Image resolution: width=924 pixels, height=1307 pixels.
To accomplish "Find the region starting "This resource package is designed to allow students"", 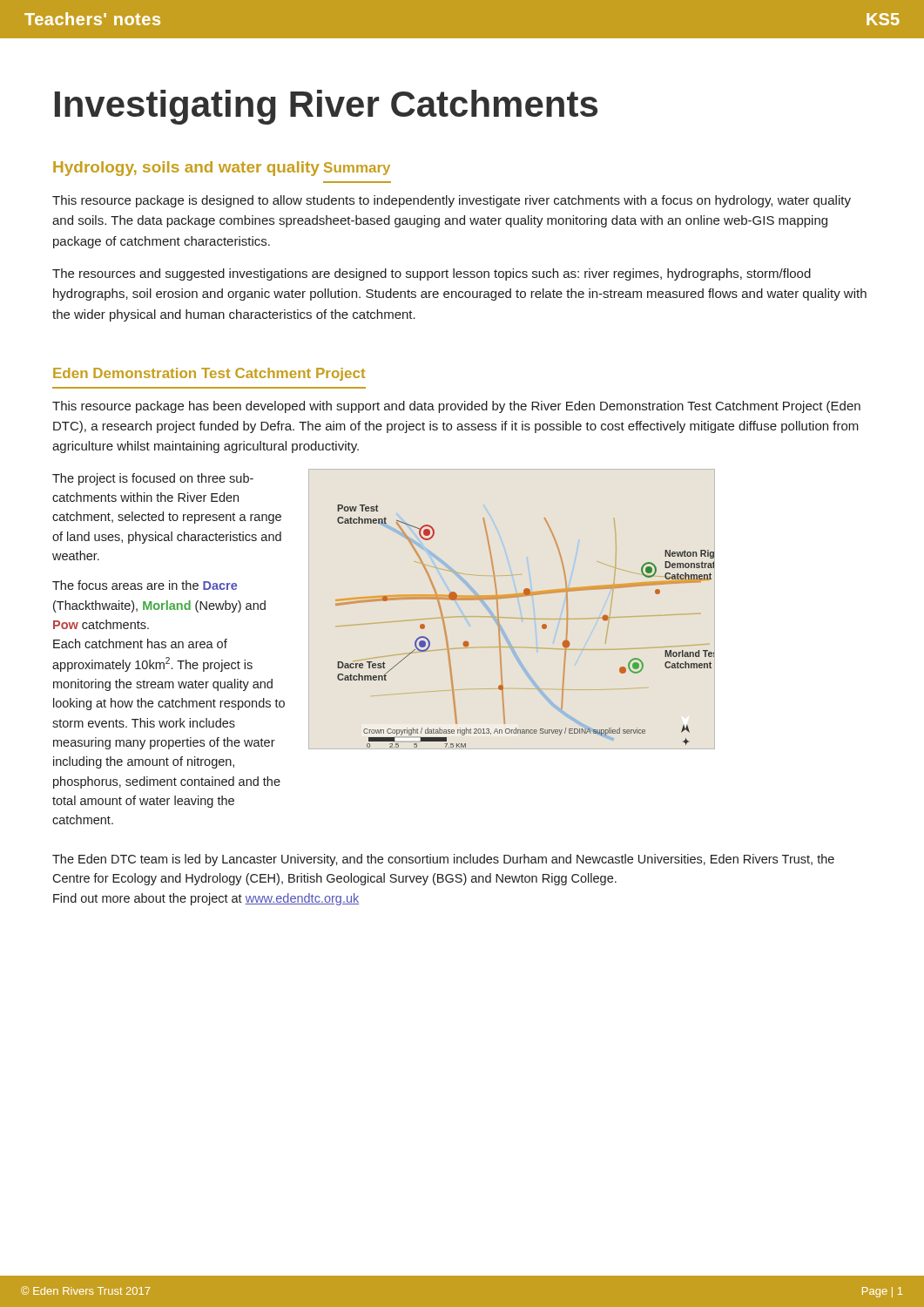I will (452, 220).
